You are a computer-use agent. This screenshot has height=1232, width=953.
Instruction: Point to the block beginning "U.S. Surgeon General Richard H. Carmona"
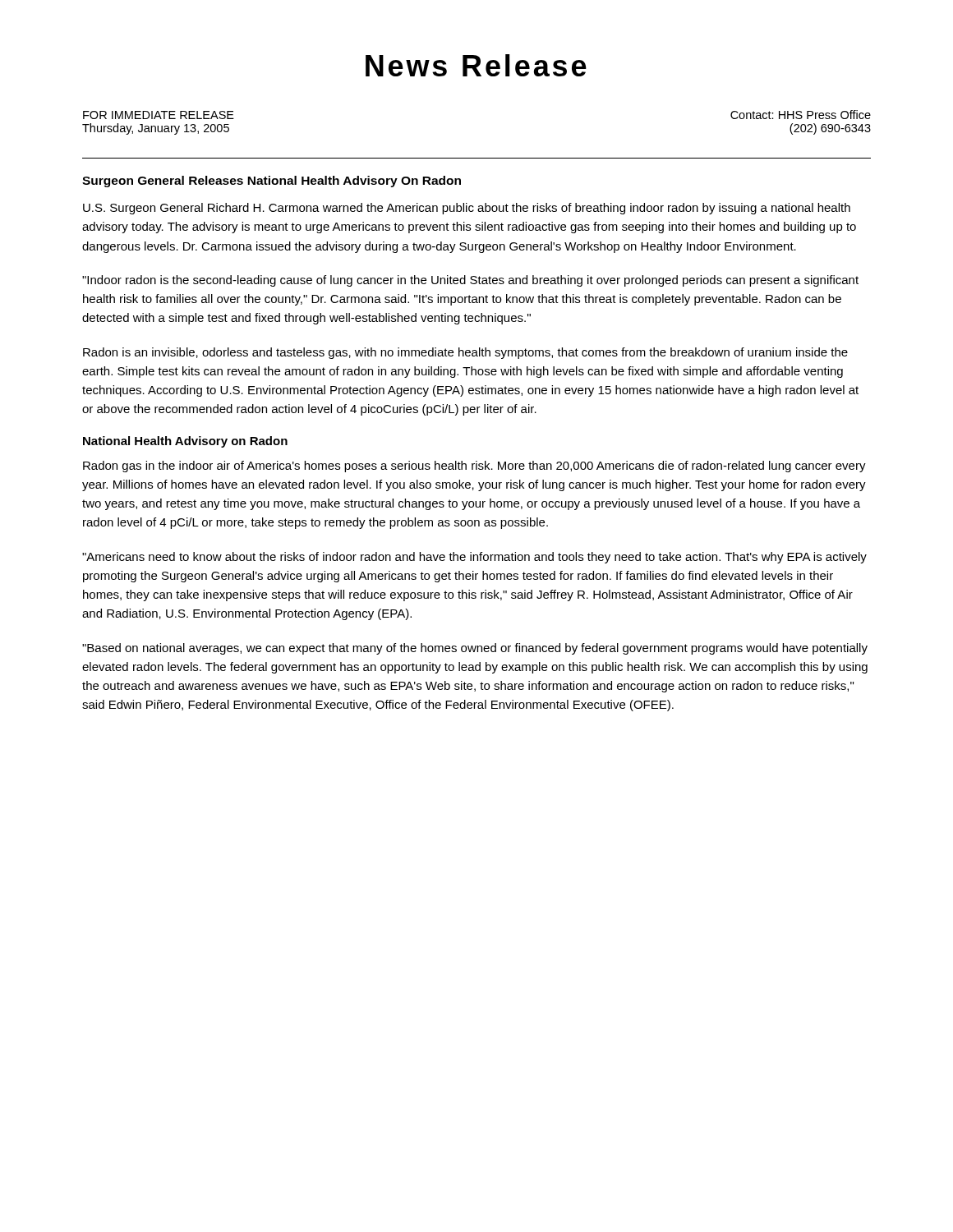pyautogui.click(x=469, y=227)
